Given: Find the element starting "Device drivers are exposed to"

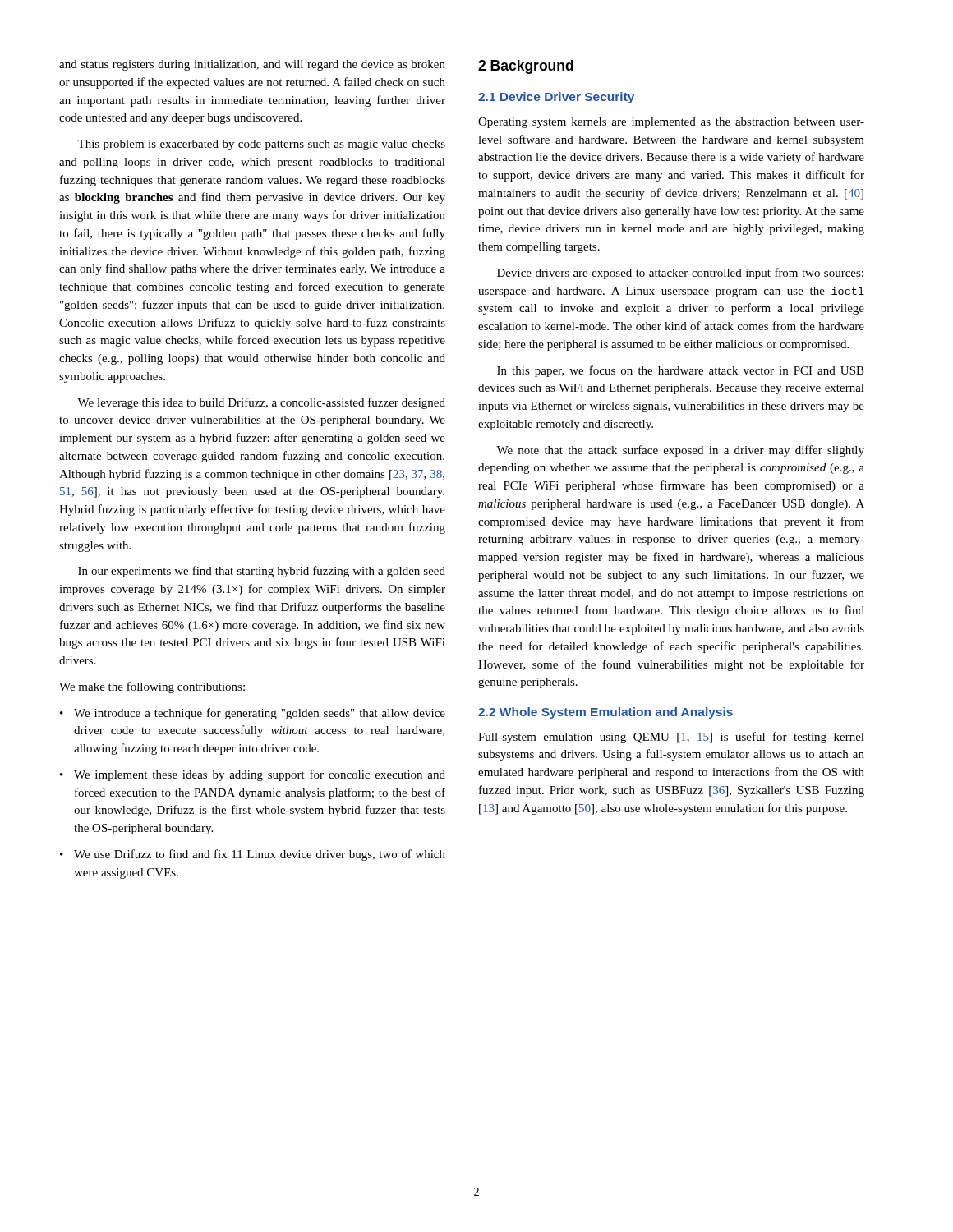Looking at the screenshot, I should tap(671, 309).
